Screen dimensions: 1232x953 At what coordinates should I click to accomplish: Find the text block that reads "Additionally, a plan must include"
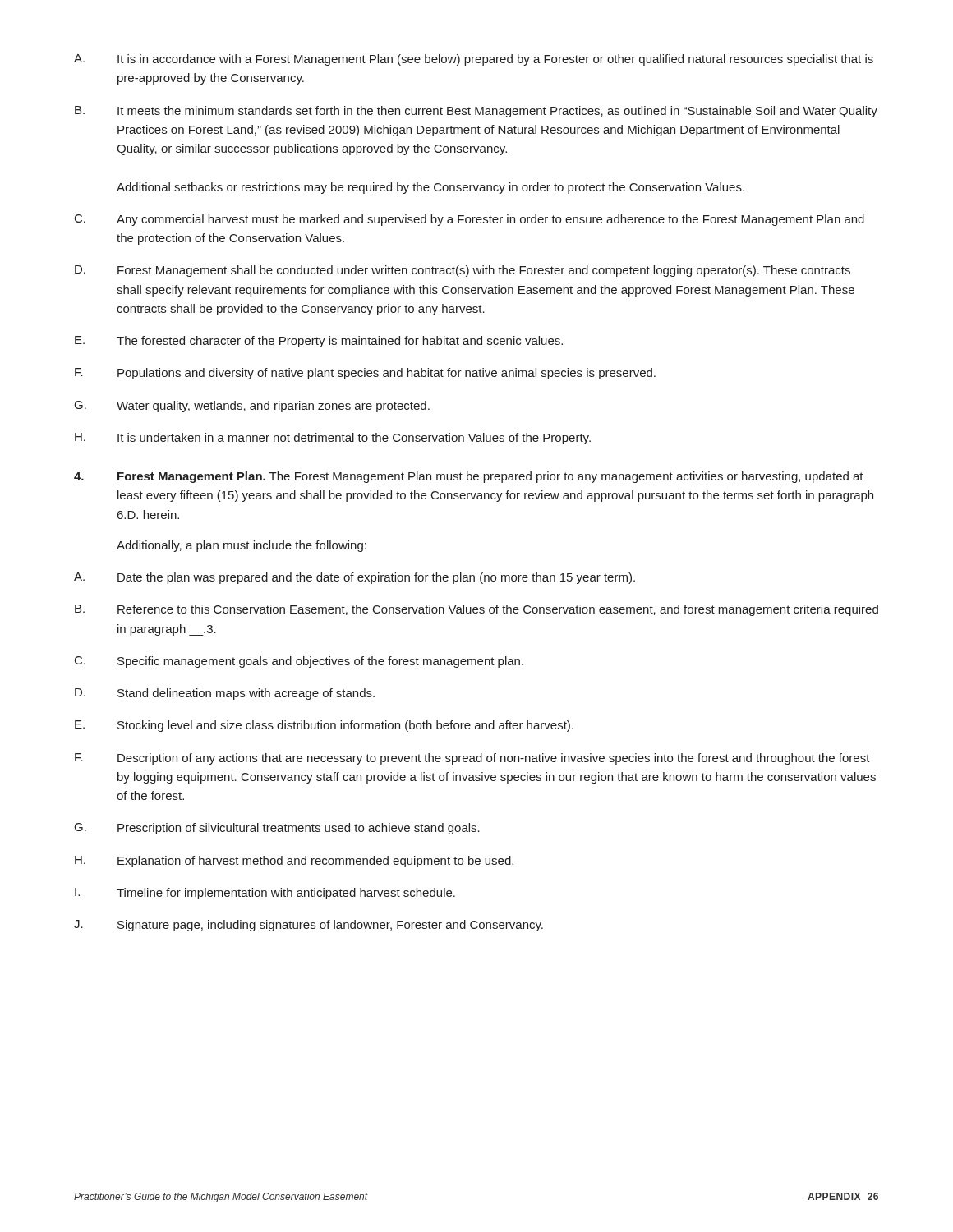242,545
